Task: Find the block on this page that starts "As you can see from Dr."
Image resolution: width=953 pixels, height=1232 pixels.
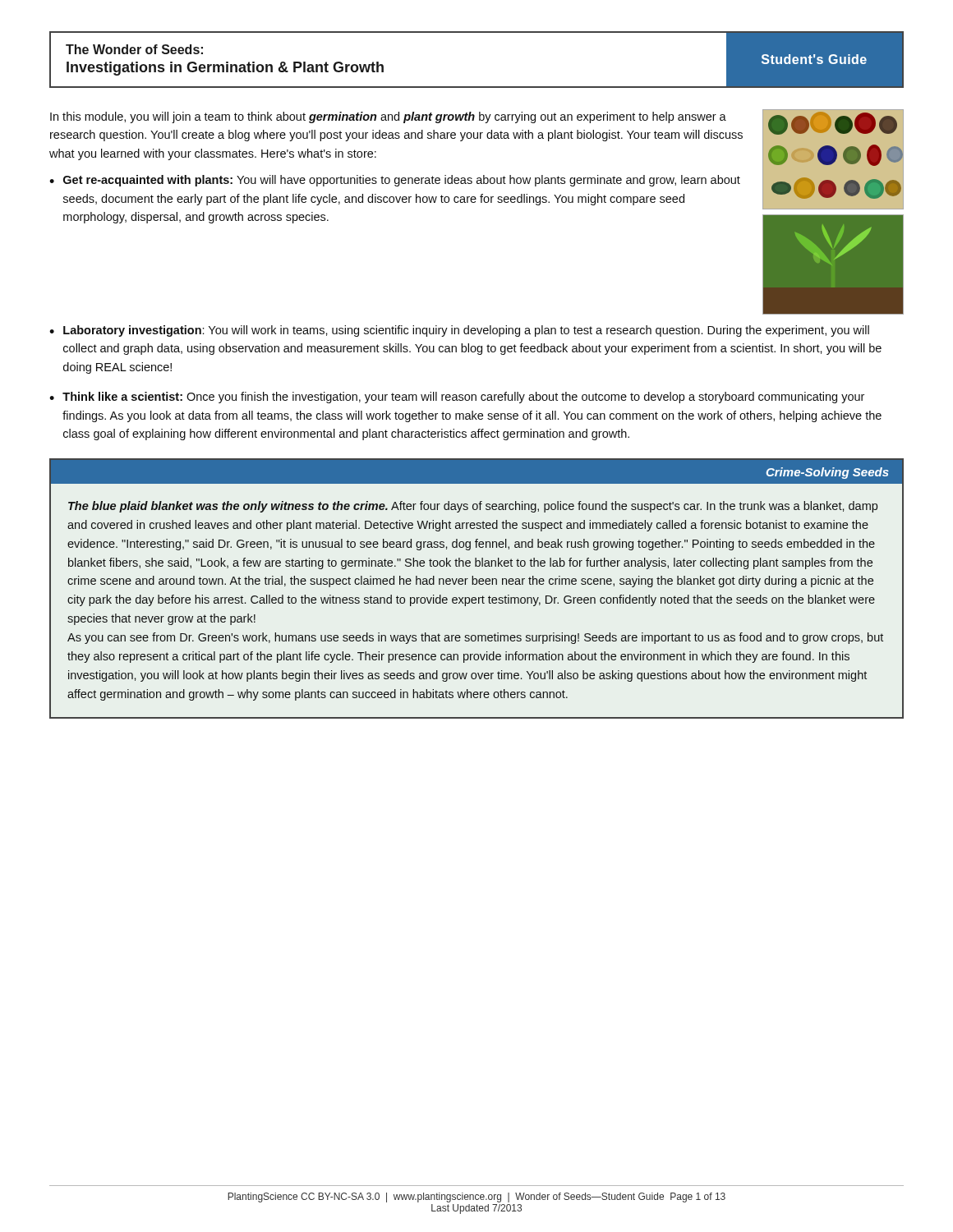Action: coord(476,666)
